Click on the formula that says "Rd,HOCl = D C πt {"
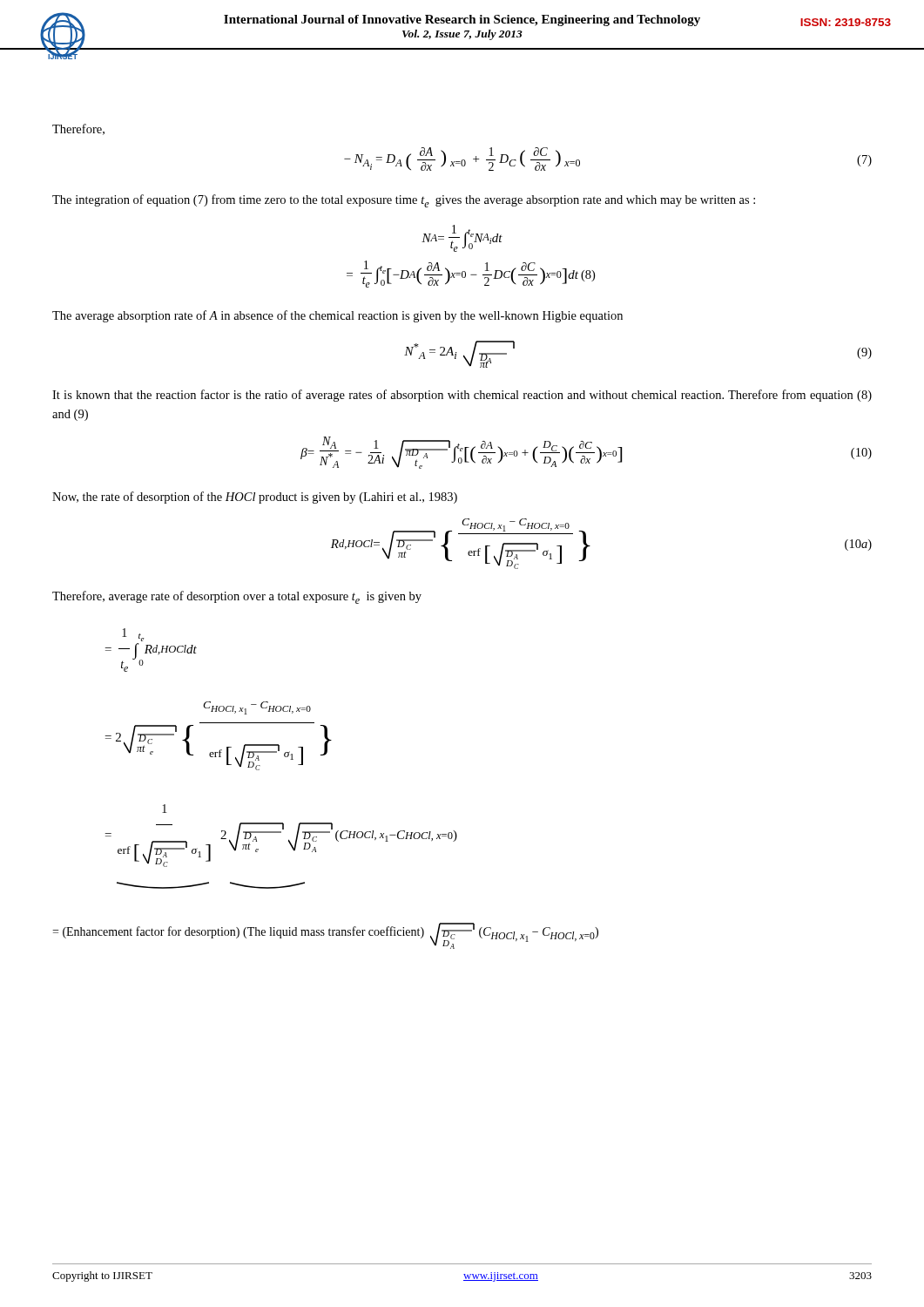Viewport: 924px width, 1307px height. tap(601, 544)
